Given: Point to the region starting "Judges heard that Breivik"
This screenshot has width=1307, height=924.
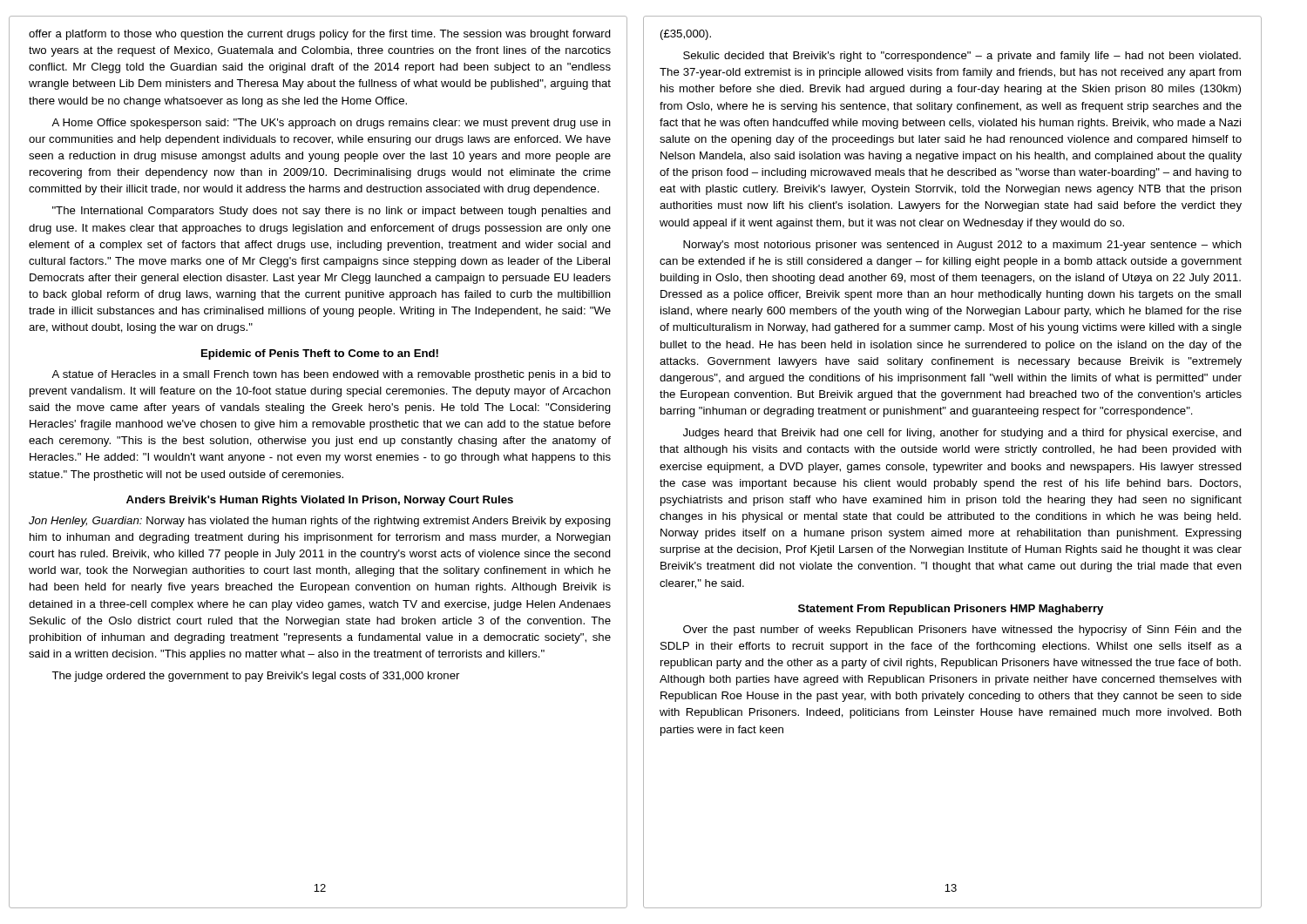Looking at the screenshot, I should (x=951, y=508).
